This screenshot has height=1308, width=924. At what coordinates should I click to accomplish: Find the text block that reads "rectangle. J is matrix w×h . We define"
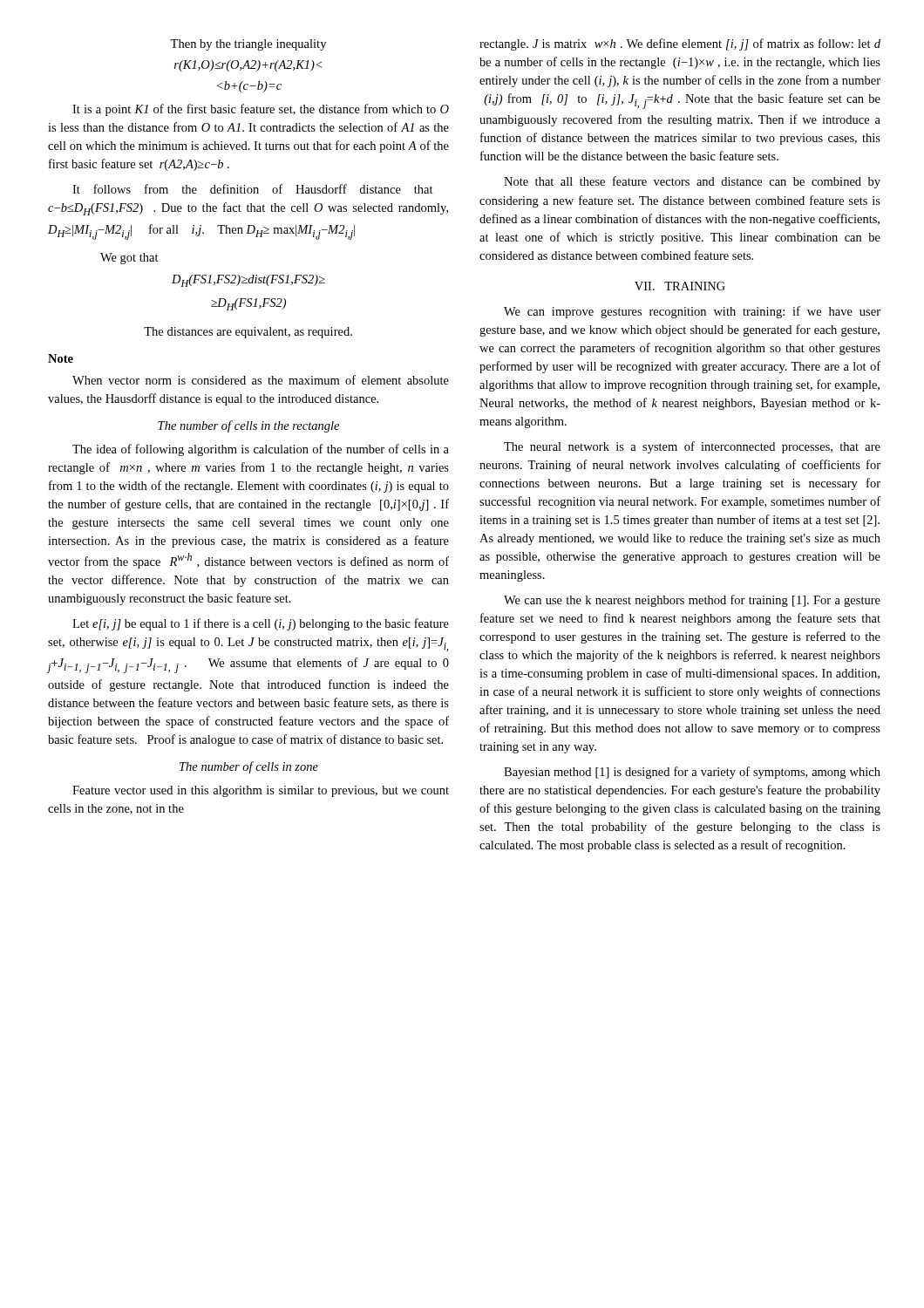coord(680,101)
